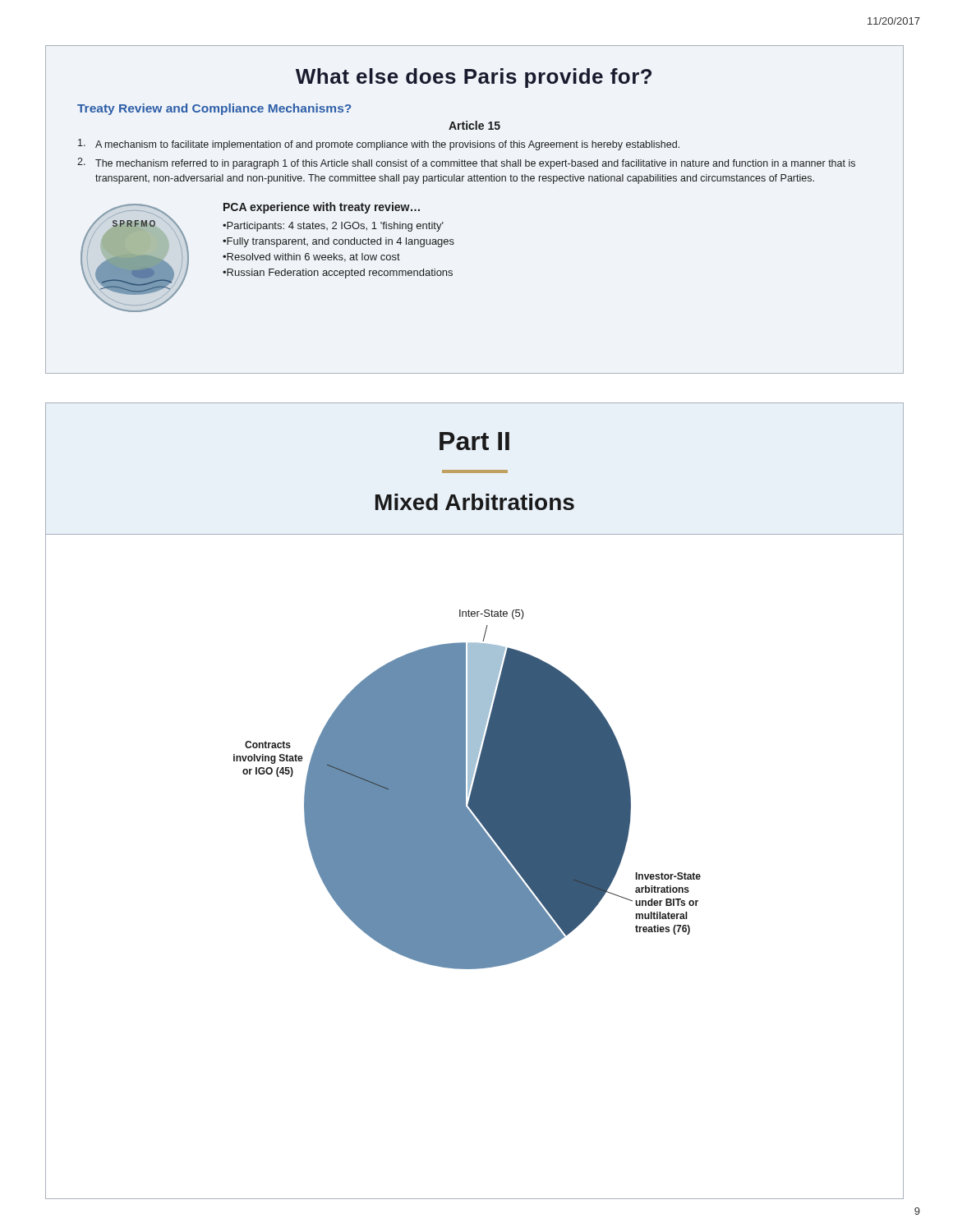953x1232 pixels.
Task: Point to the passage starting "Part II"
Action: 474,441
